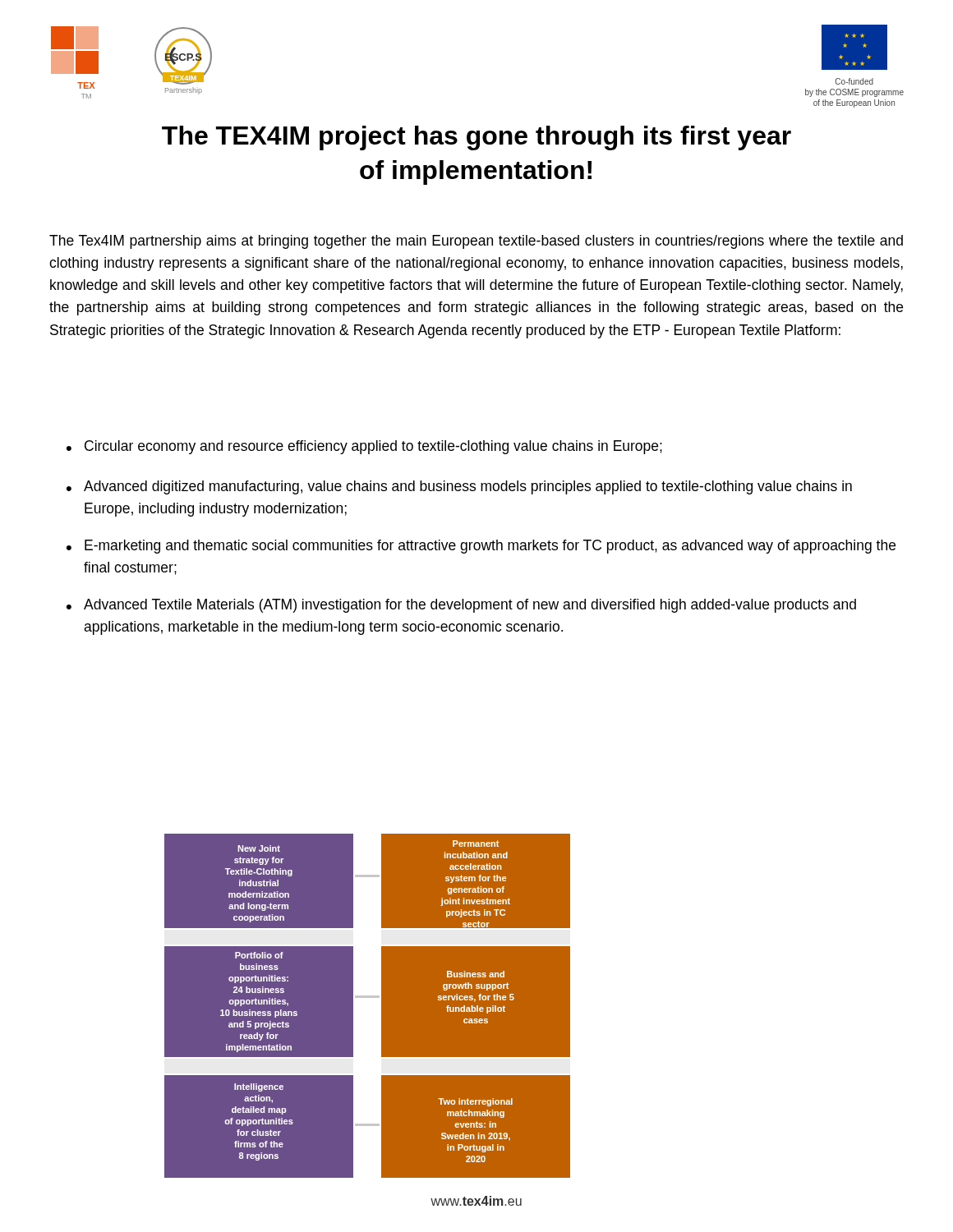Find the list item with the text "• E-marketing and thematic social communities for attractive"
Image resolution: width=953 pixels, height=1232 pixels.
[x=485, y=557]
